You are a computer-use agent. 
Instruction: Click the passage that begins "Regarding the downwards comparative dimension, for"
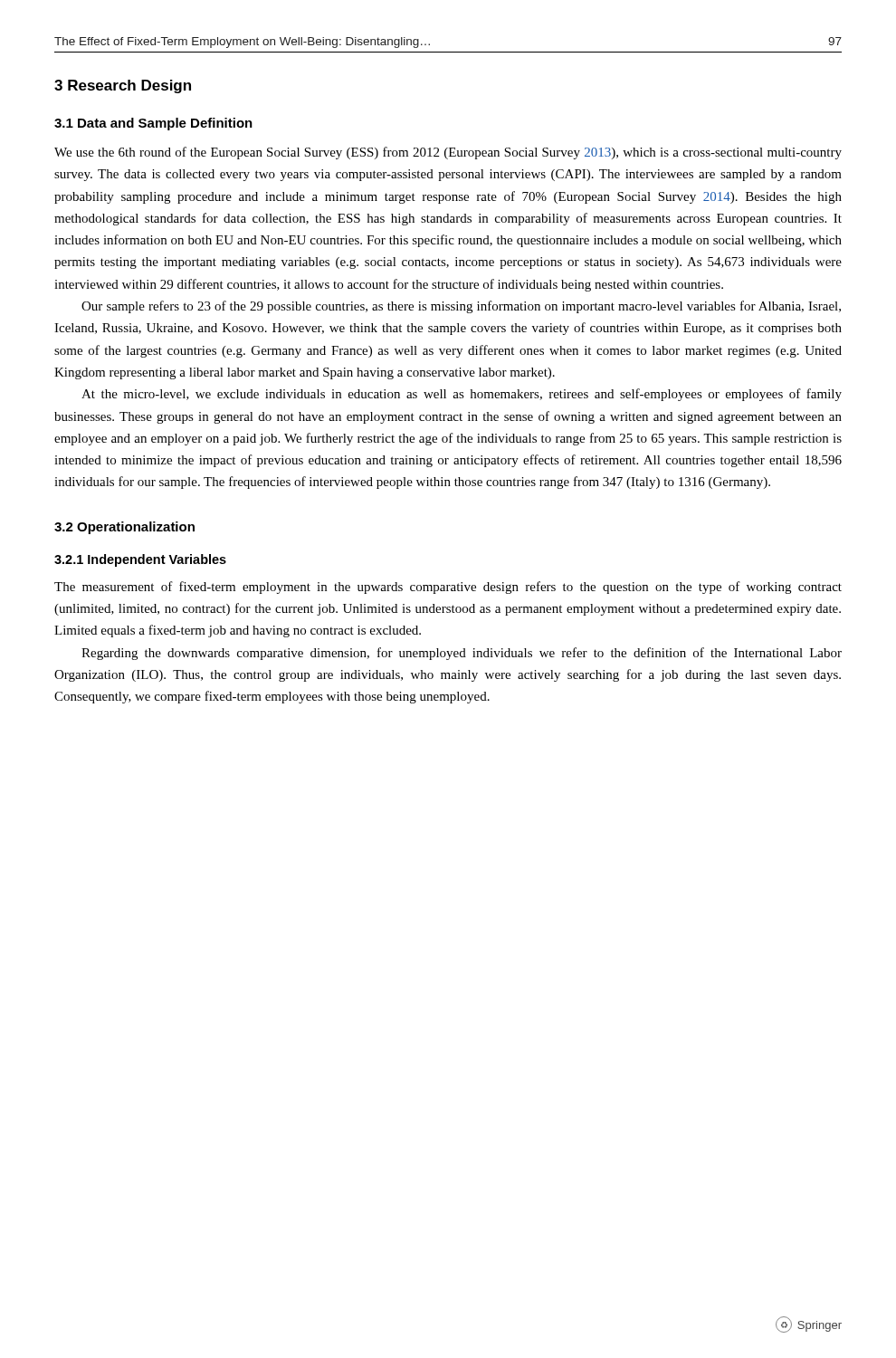pyautogui.click(x=448, y=675)
